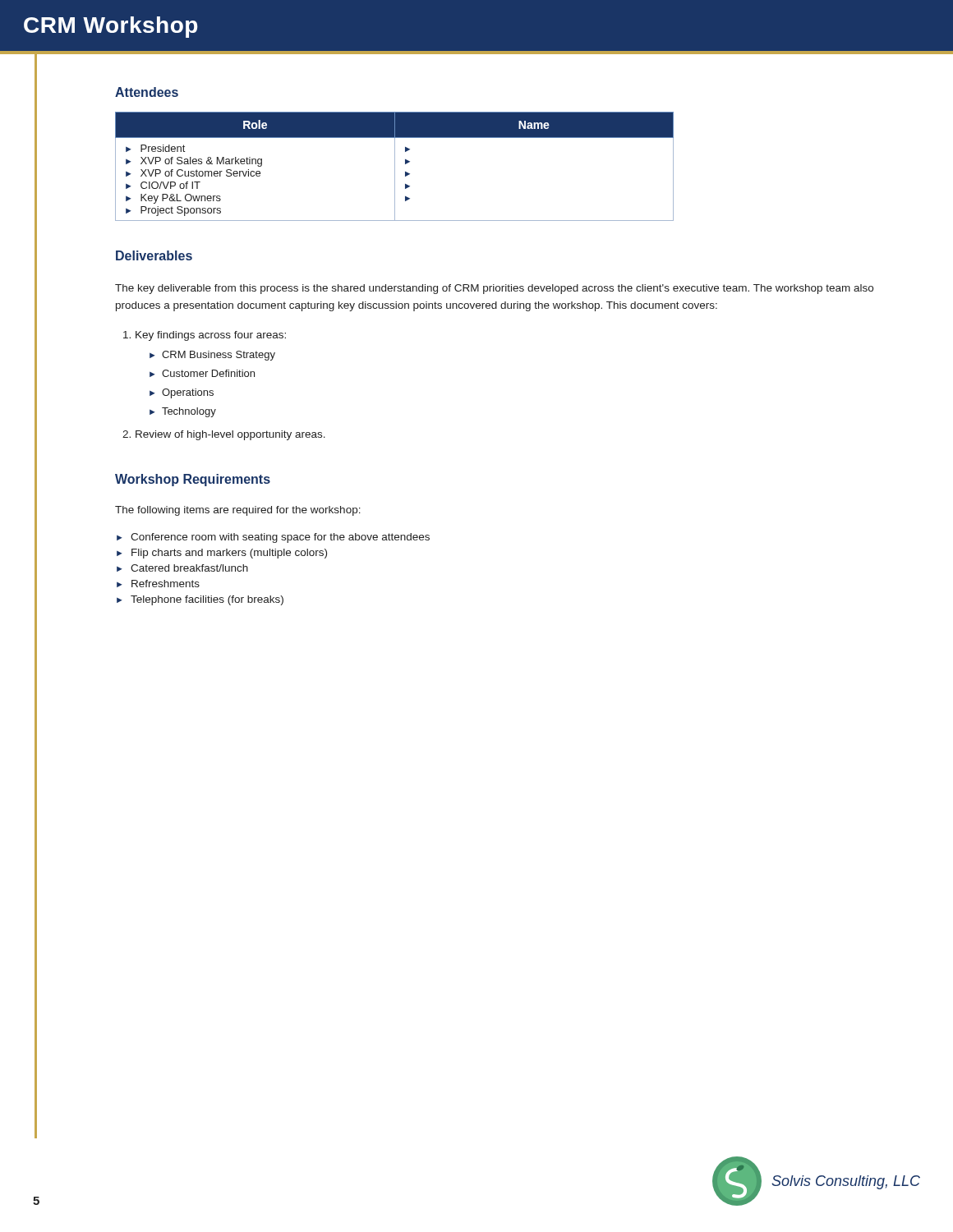Select the list item that says "►Telephone facilities (for breaks)"
The image size is (953, 1232).
coord(200,599)
